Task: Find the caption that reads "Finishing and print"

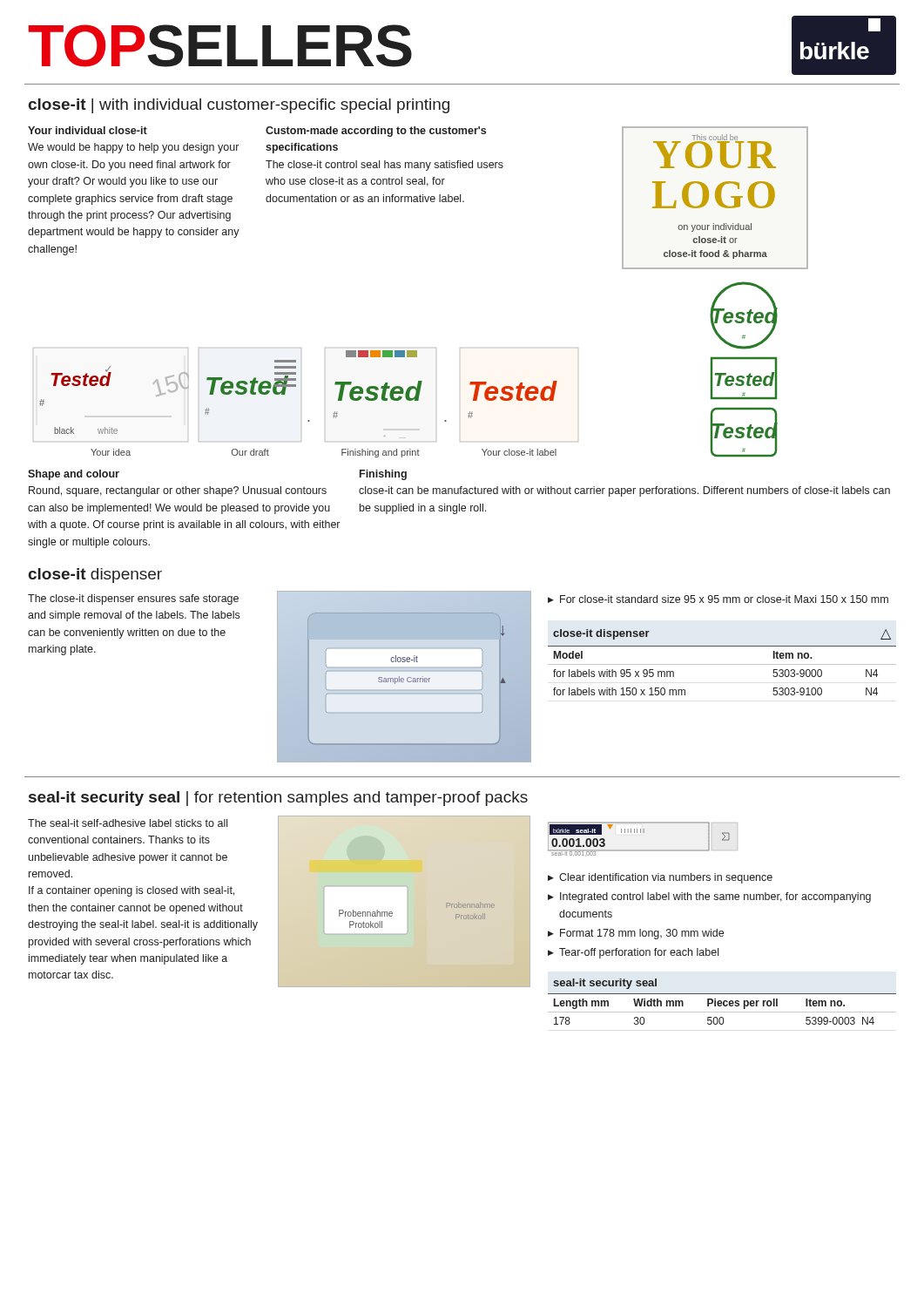Action: [380, 452]
